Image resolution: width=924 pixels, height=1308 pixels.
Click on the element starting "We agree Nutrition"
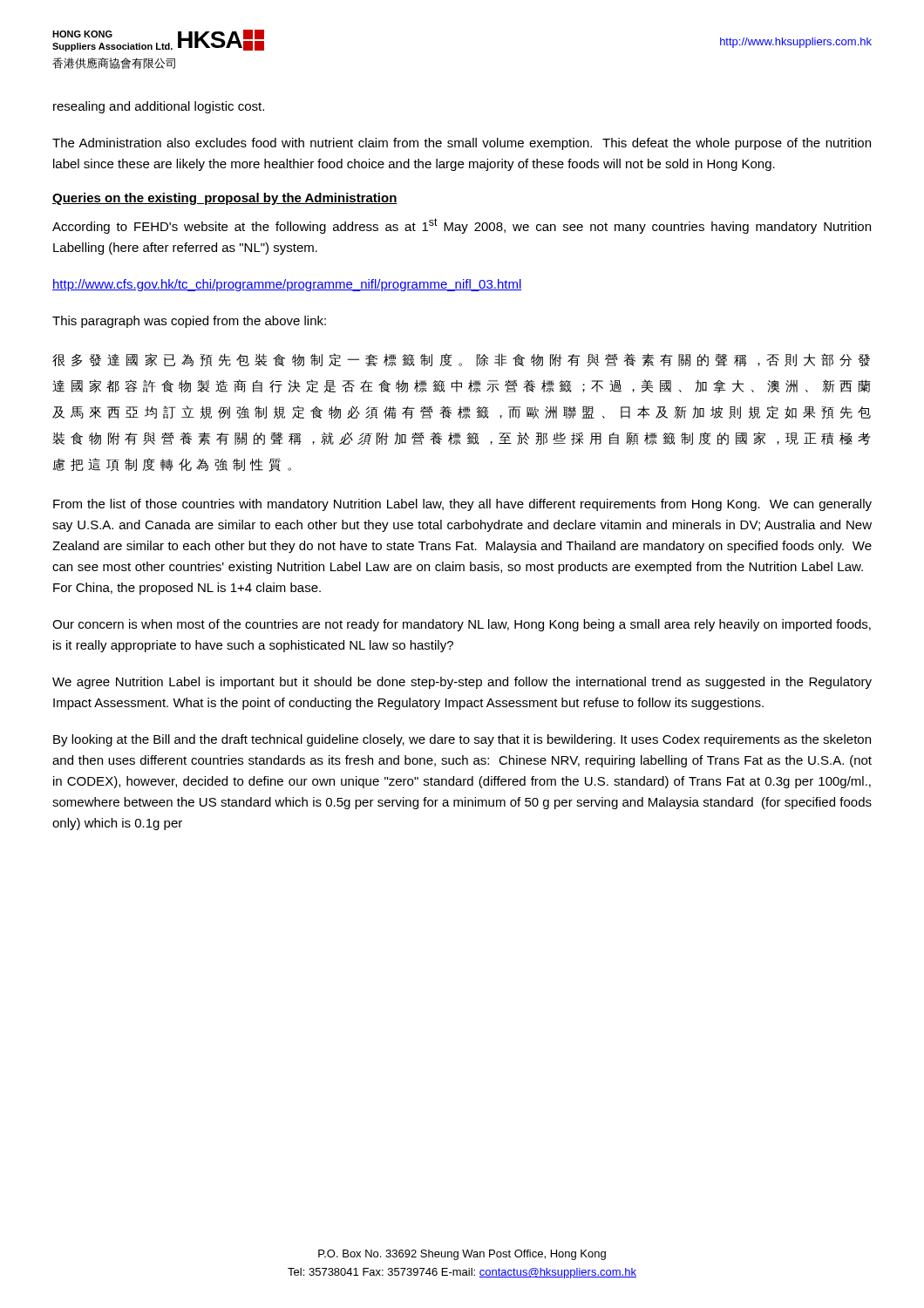[462, 692]
